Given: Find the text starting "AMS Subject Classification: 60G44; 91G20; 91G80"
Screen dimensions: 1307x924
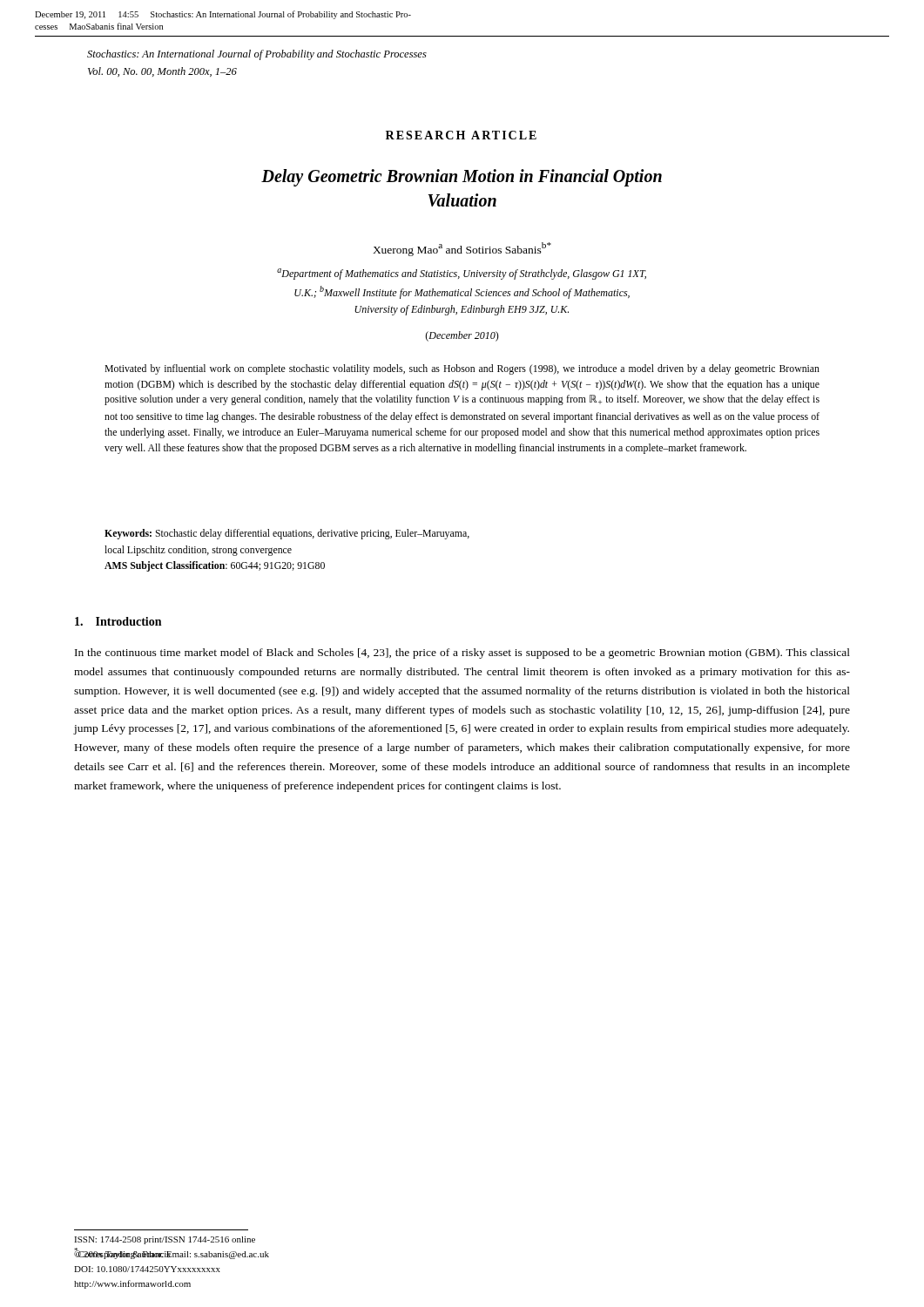Looking at the screenshot, I should pos(215,565).
